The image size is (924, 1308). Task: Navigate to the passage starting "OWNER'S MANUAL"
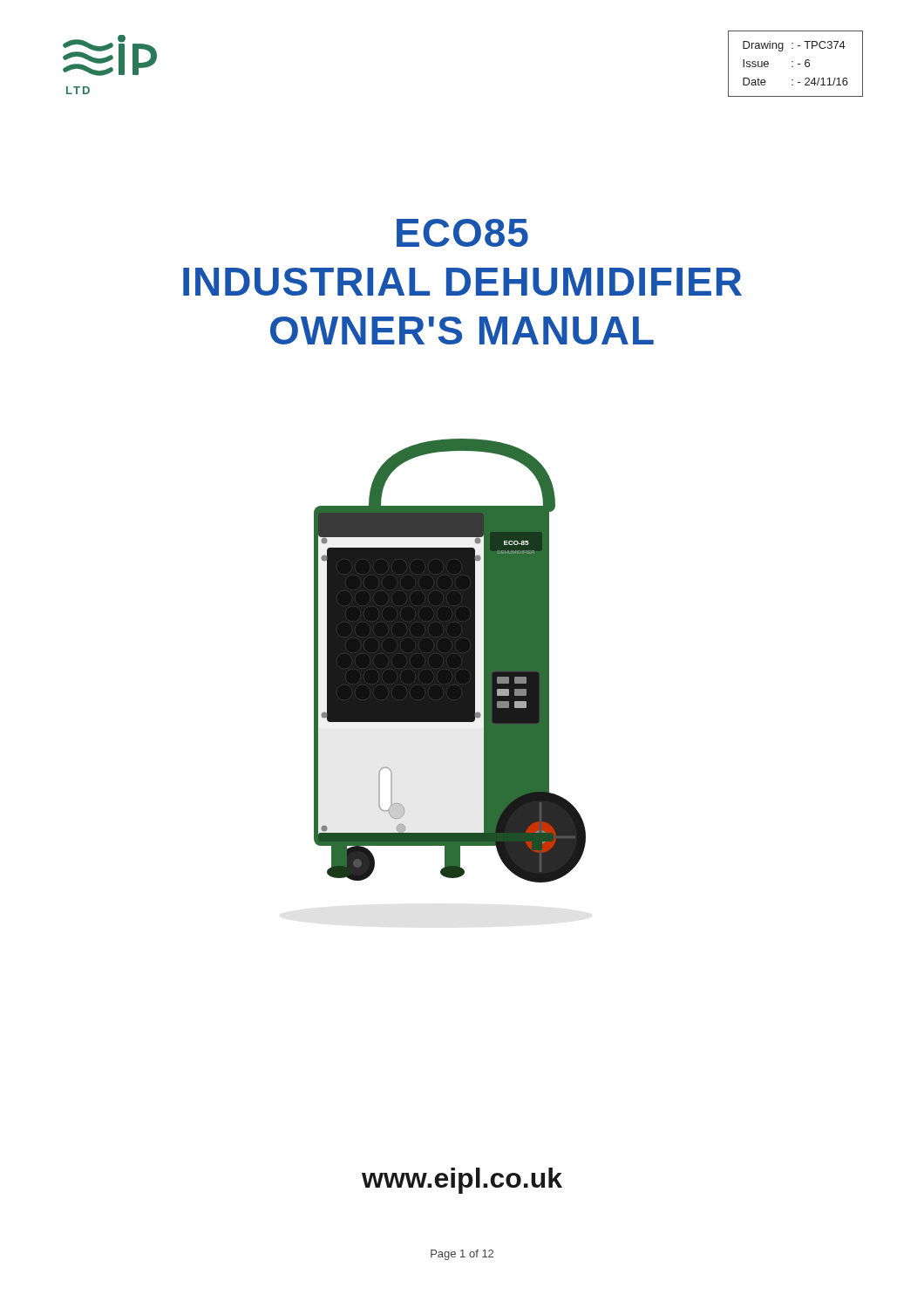tap(462, 330)
